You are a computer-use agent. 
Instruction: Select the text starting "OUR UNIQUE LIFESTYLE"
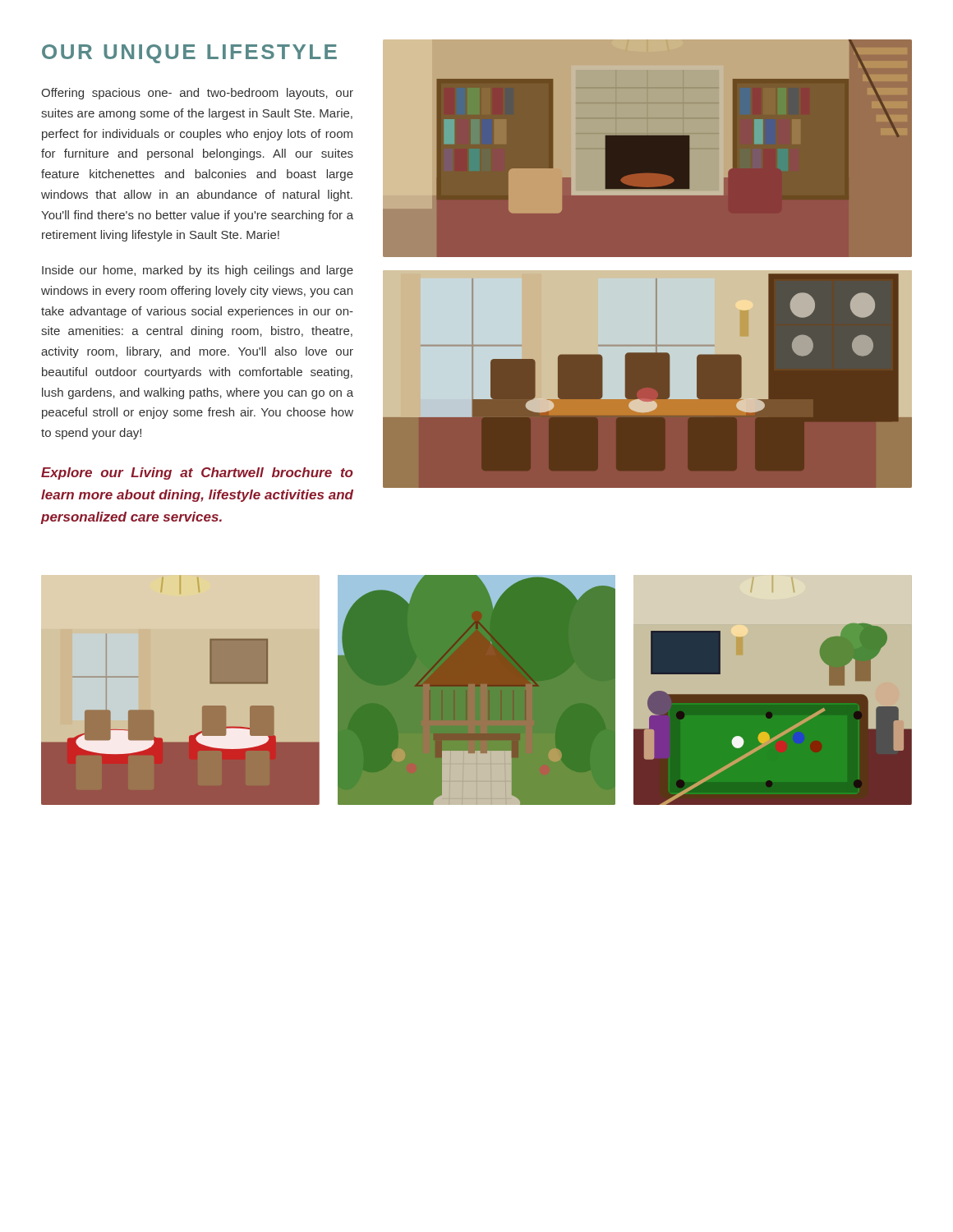[190, 52]
